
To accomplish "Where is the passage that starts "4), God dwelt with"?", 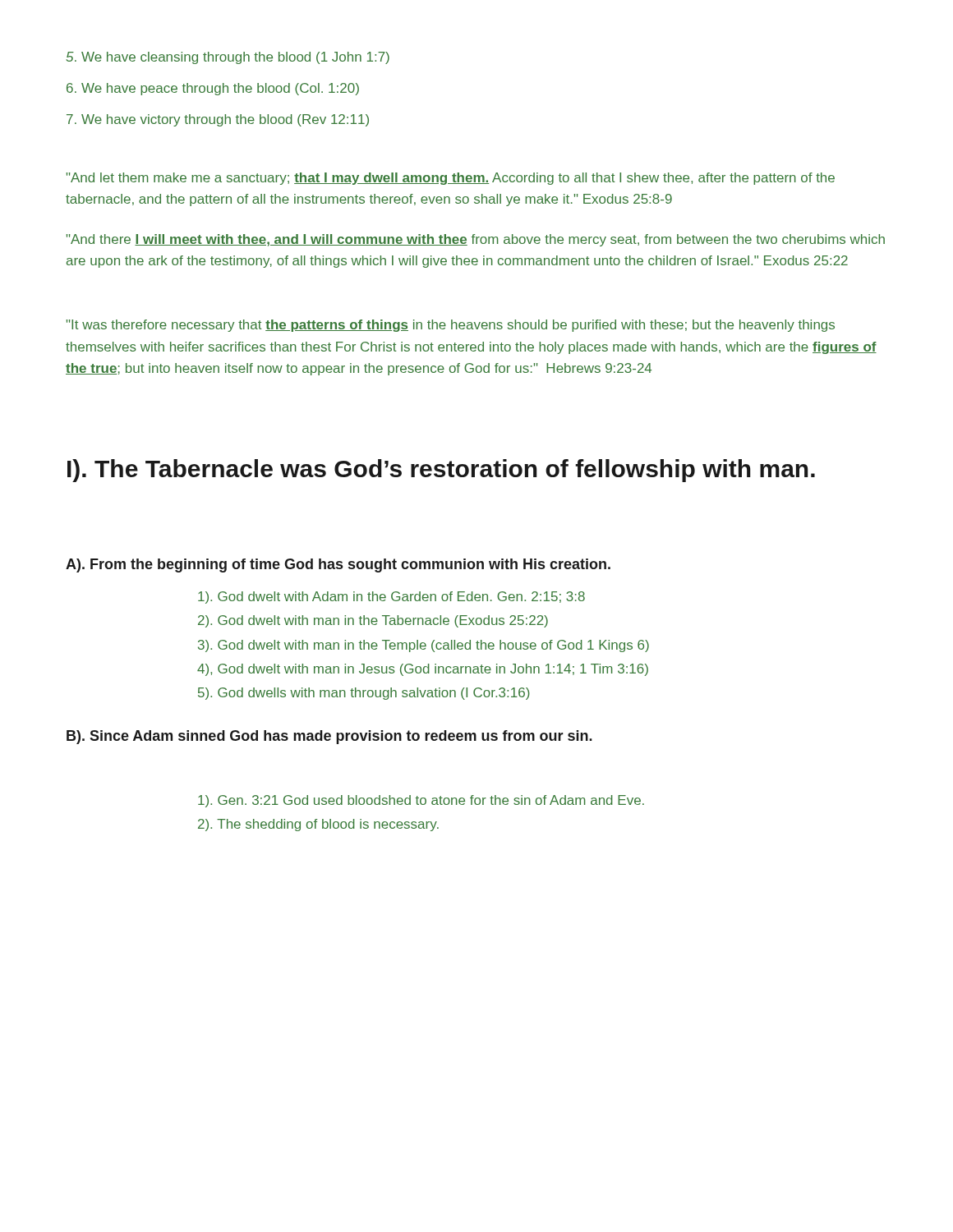I will (423, 669).
